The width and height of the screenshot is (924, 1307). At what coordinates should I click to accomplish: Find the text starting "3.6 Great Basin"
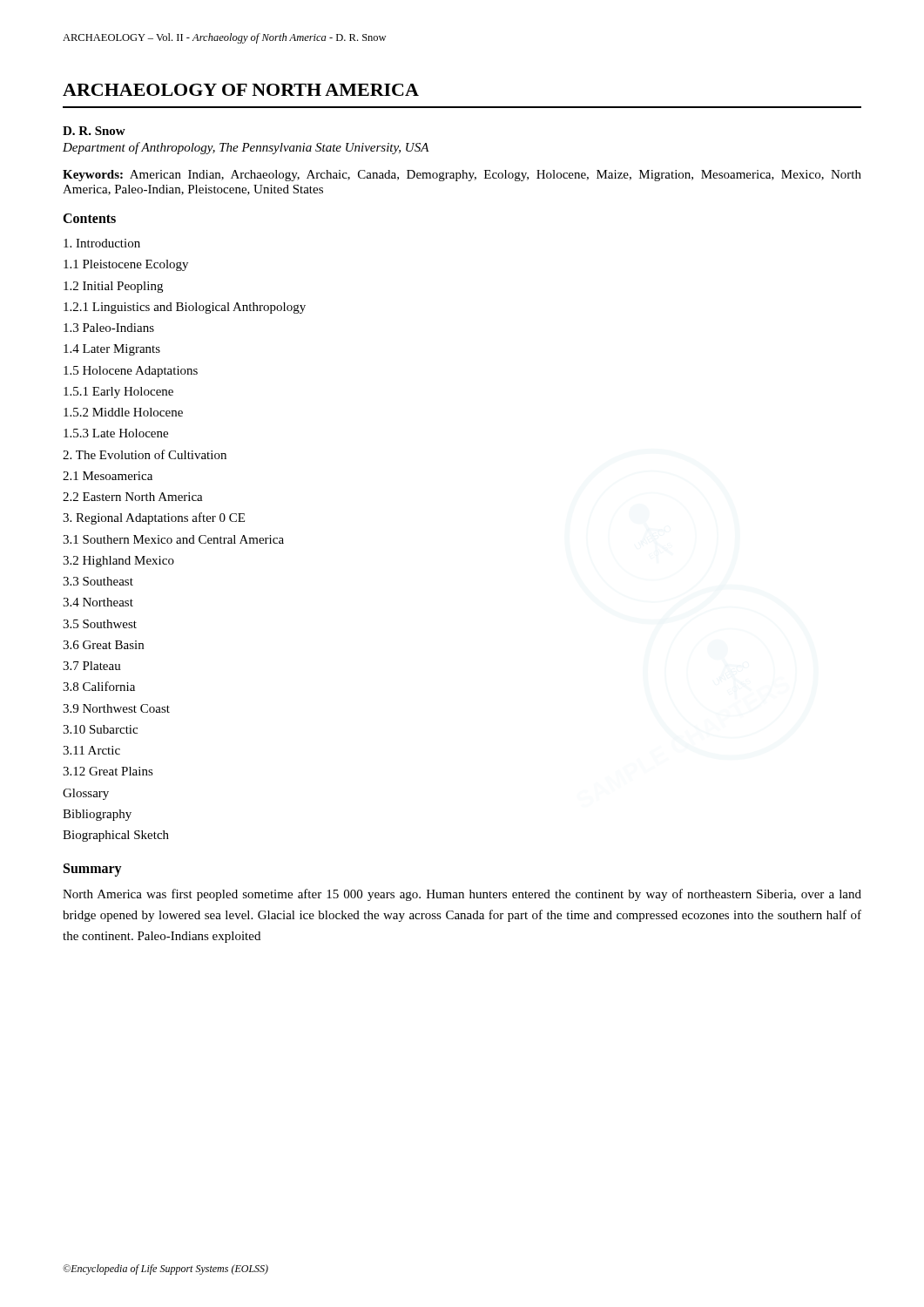104,645
